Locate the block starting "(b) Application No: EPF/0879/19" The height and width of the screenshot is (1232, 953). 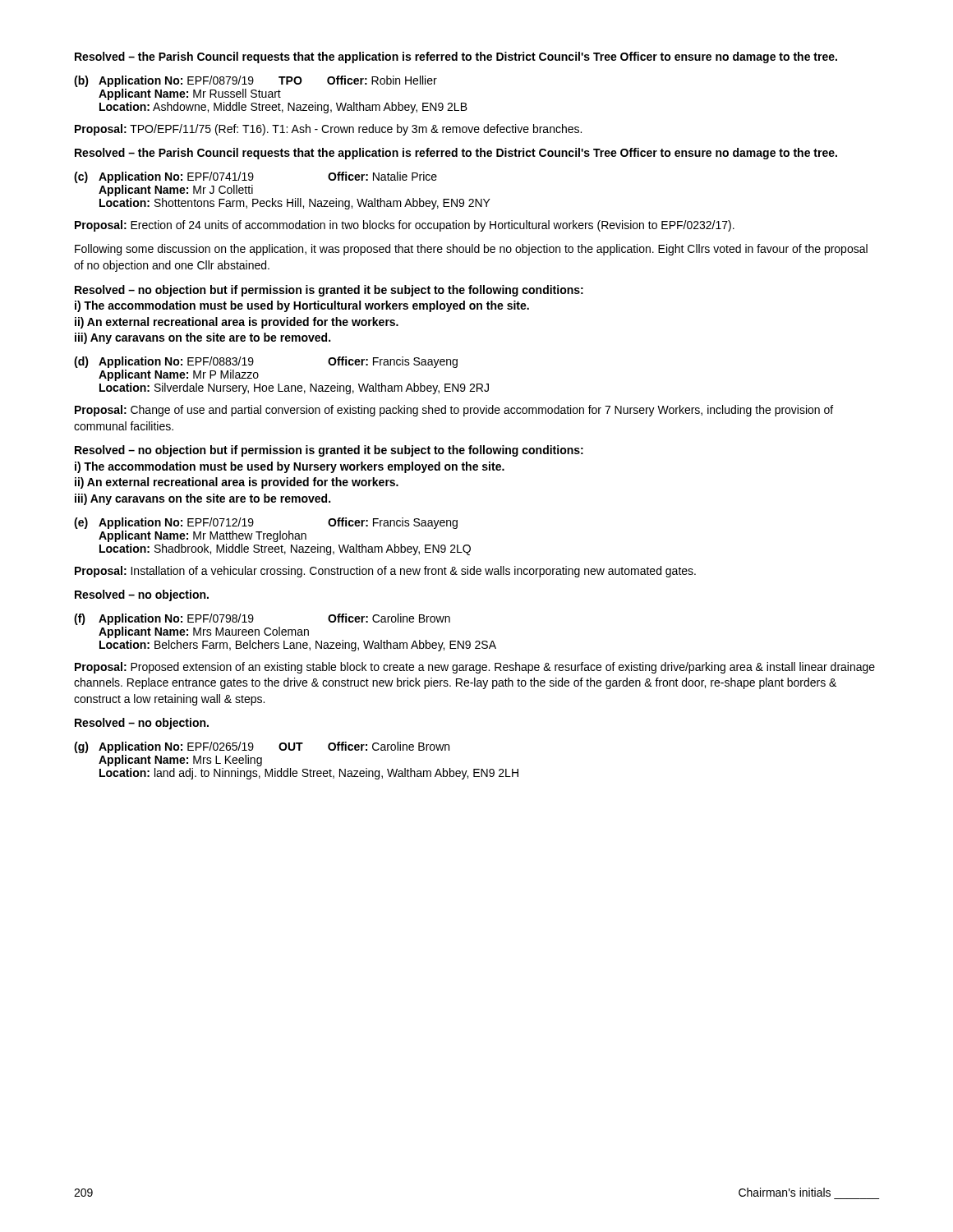click(x=256, y=81)
